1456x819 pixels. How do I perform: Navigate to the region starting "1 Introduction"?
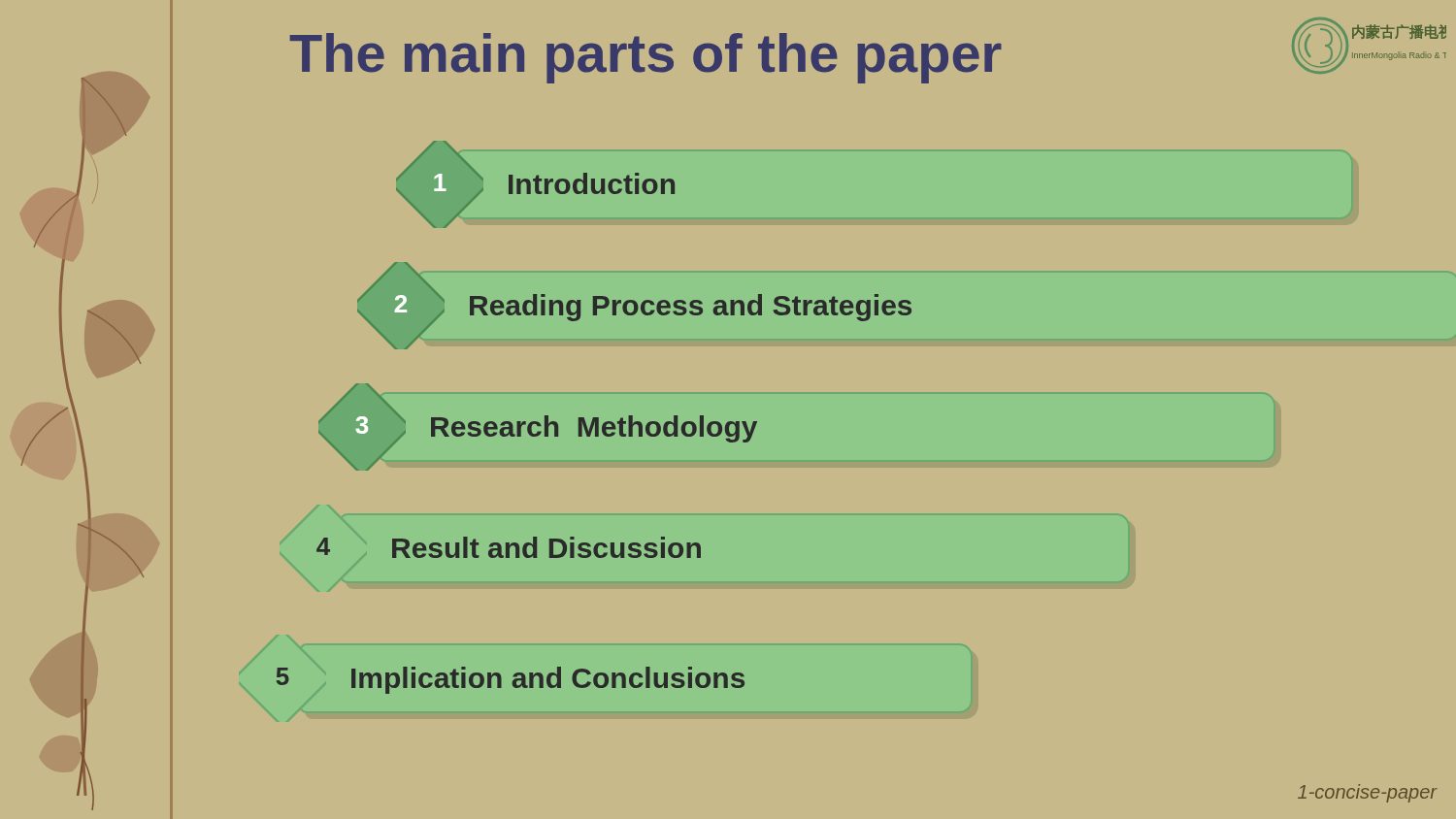tap(535, 184)
